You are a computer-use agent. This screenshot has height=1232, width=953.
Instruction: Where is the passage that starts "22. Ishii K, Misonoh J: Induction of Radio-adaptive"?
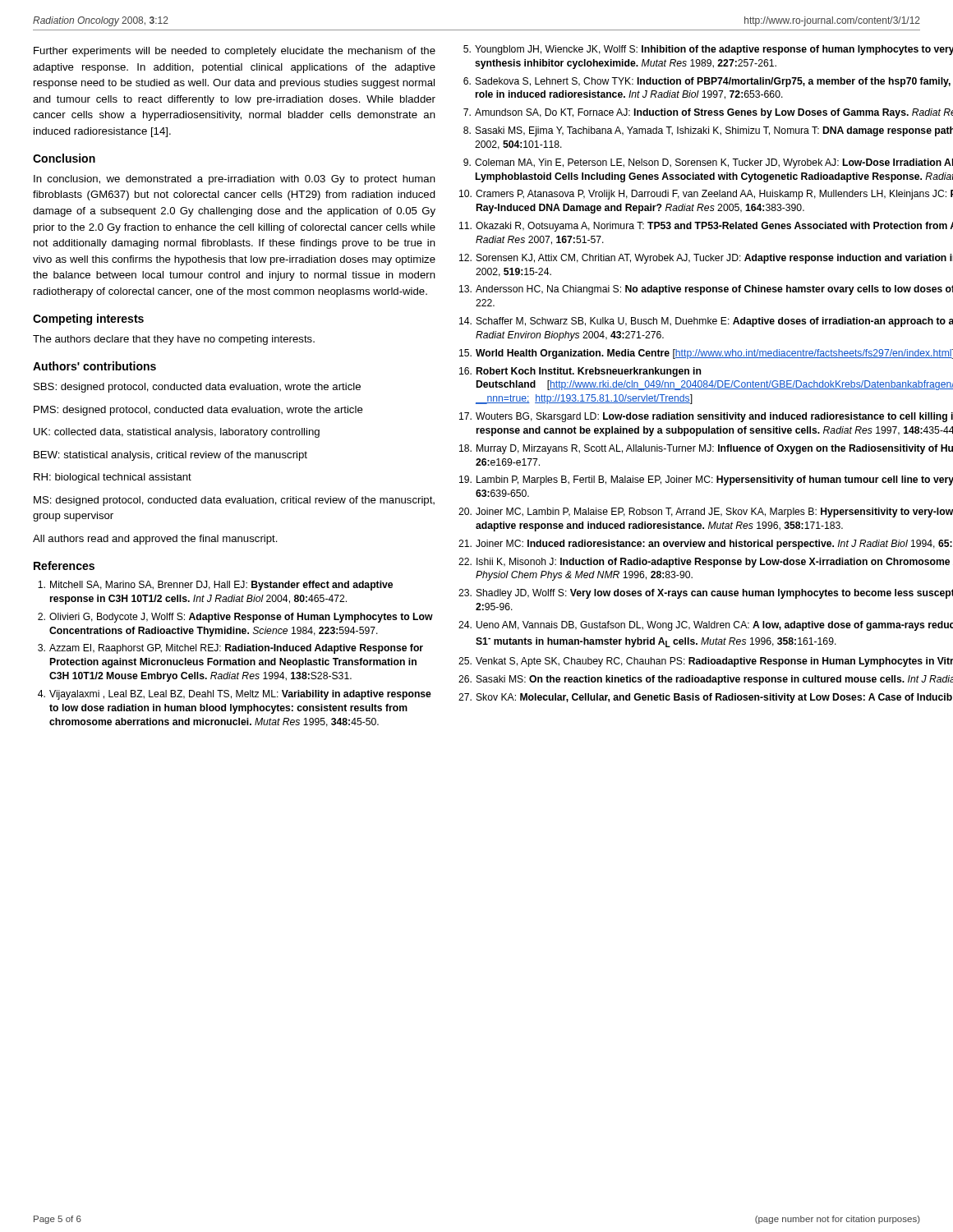(x=706, y=569)
